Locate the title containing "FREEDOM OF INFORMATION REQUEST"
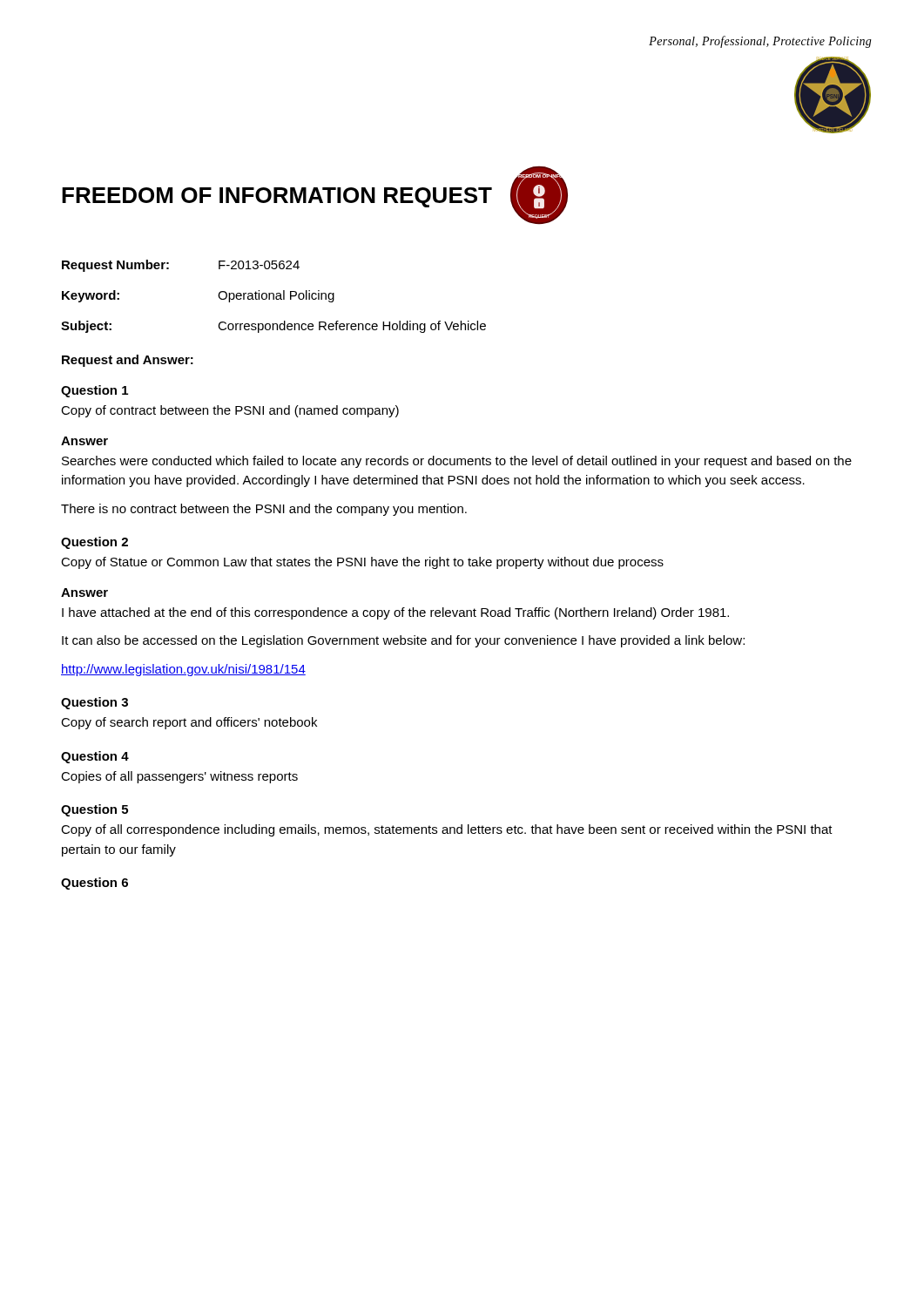Screen dimensions: 1307x924 (277, 195)
